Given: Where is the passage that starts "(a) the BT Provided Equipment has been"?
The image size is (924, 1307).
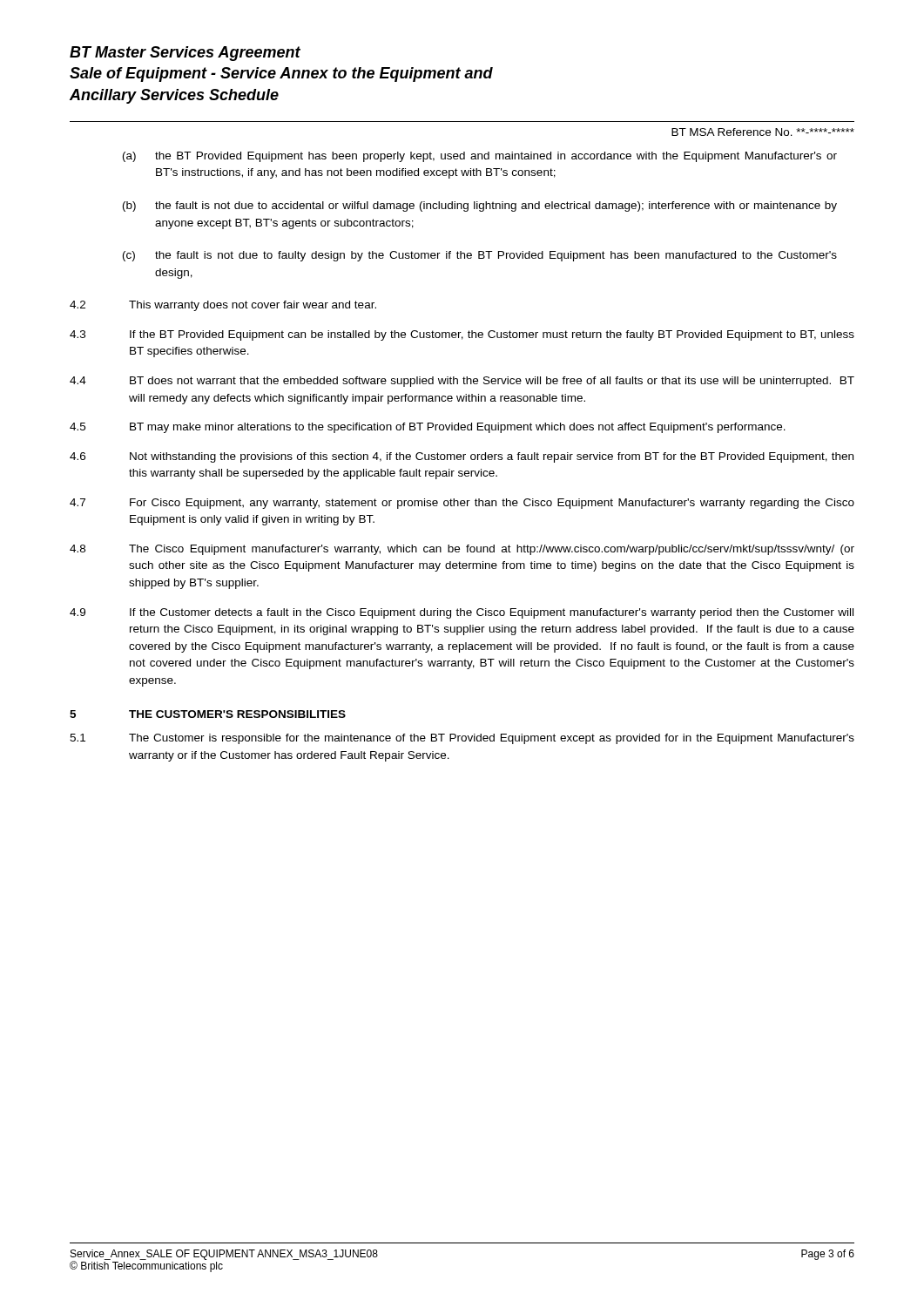Looking at the screenshot, I should (x=479, y=164).
